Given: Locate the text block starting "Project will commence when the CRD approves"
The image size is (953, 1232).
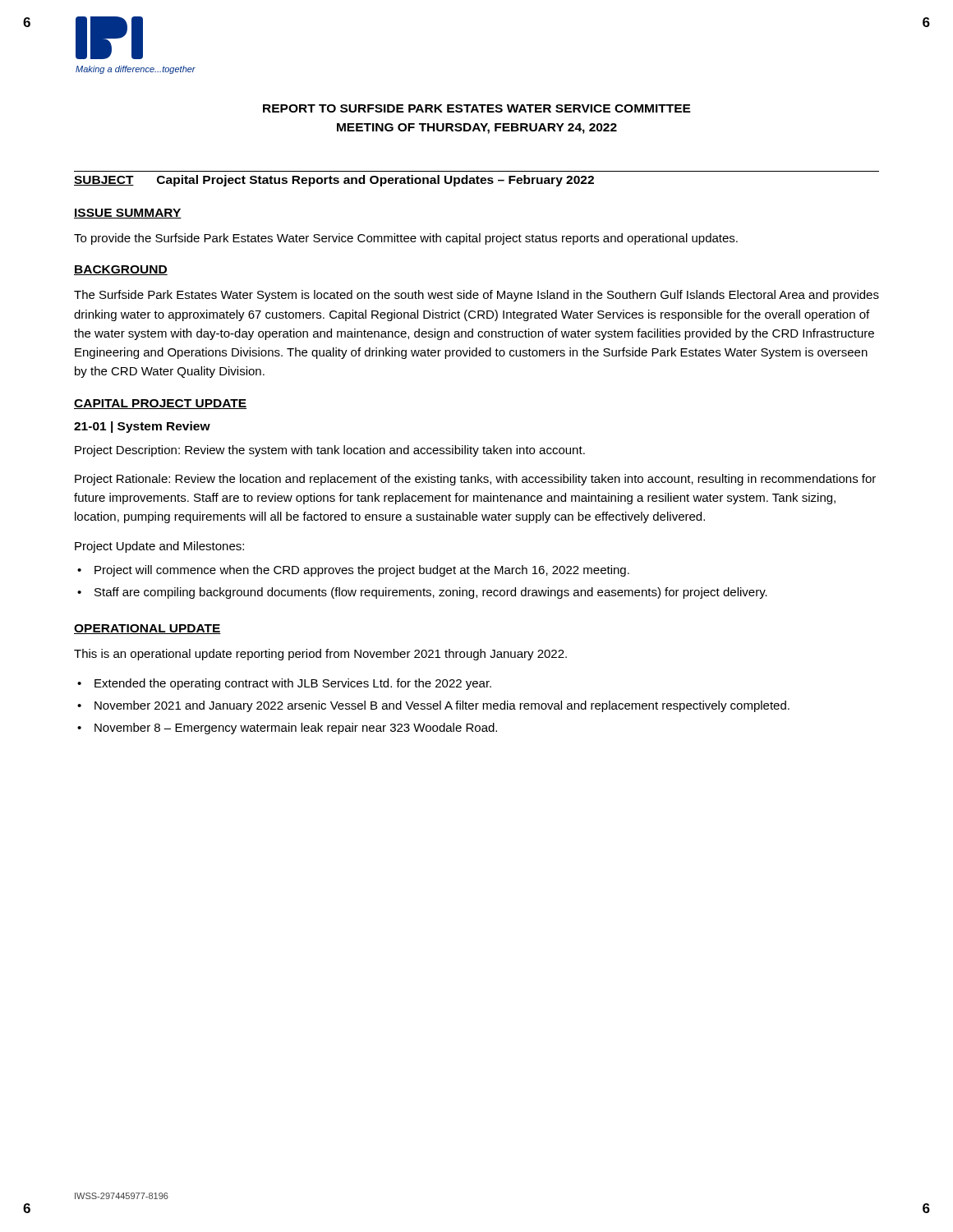Looking at the screenshot, I should [x=362, y=569].
